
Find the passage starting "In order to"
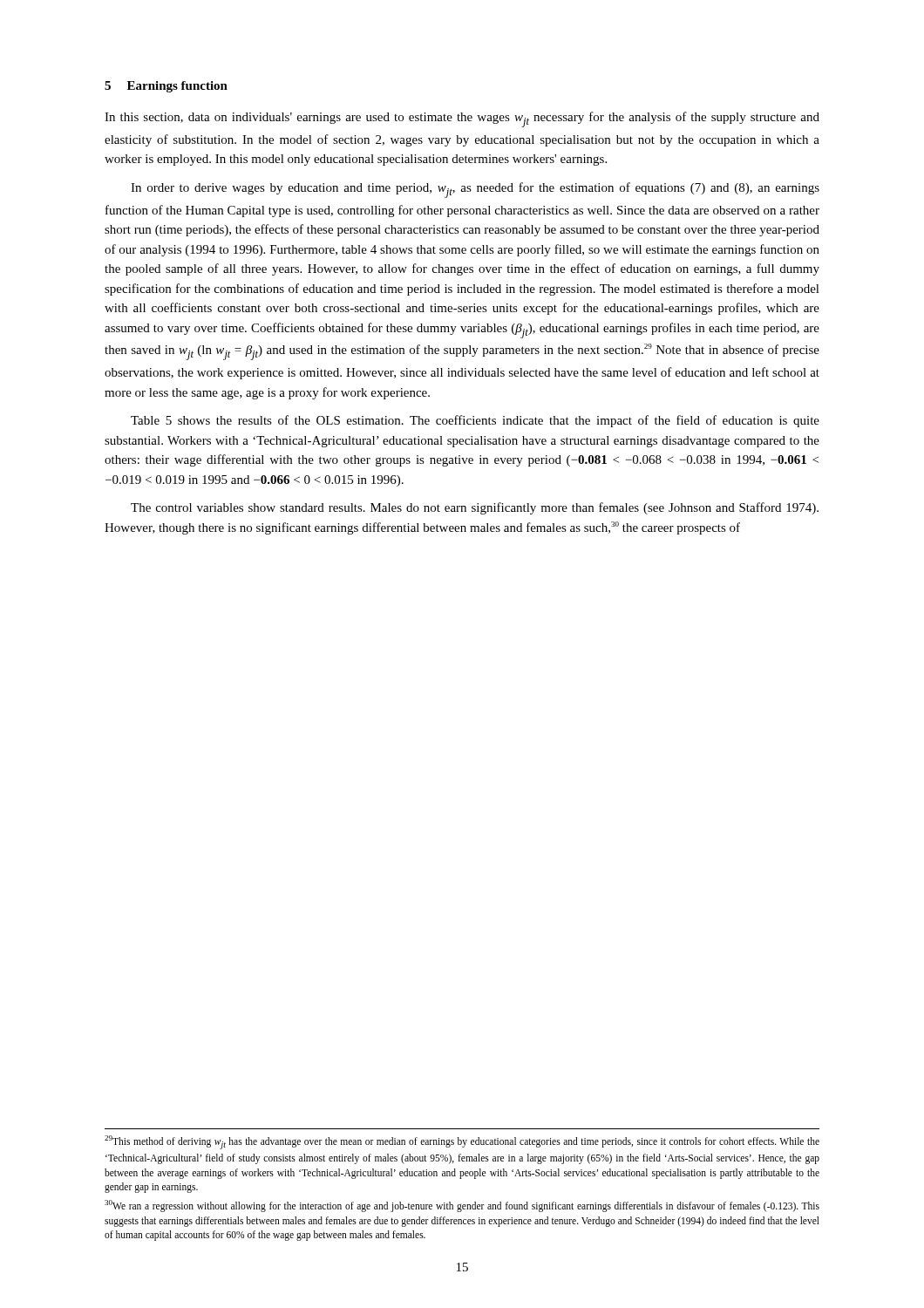462,290
